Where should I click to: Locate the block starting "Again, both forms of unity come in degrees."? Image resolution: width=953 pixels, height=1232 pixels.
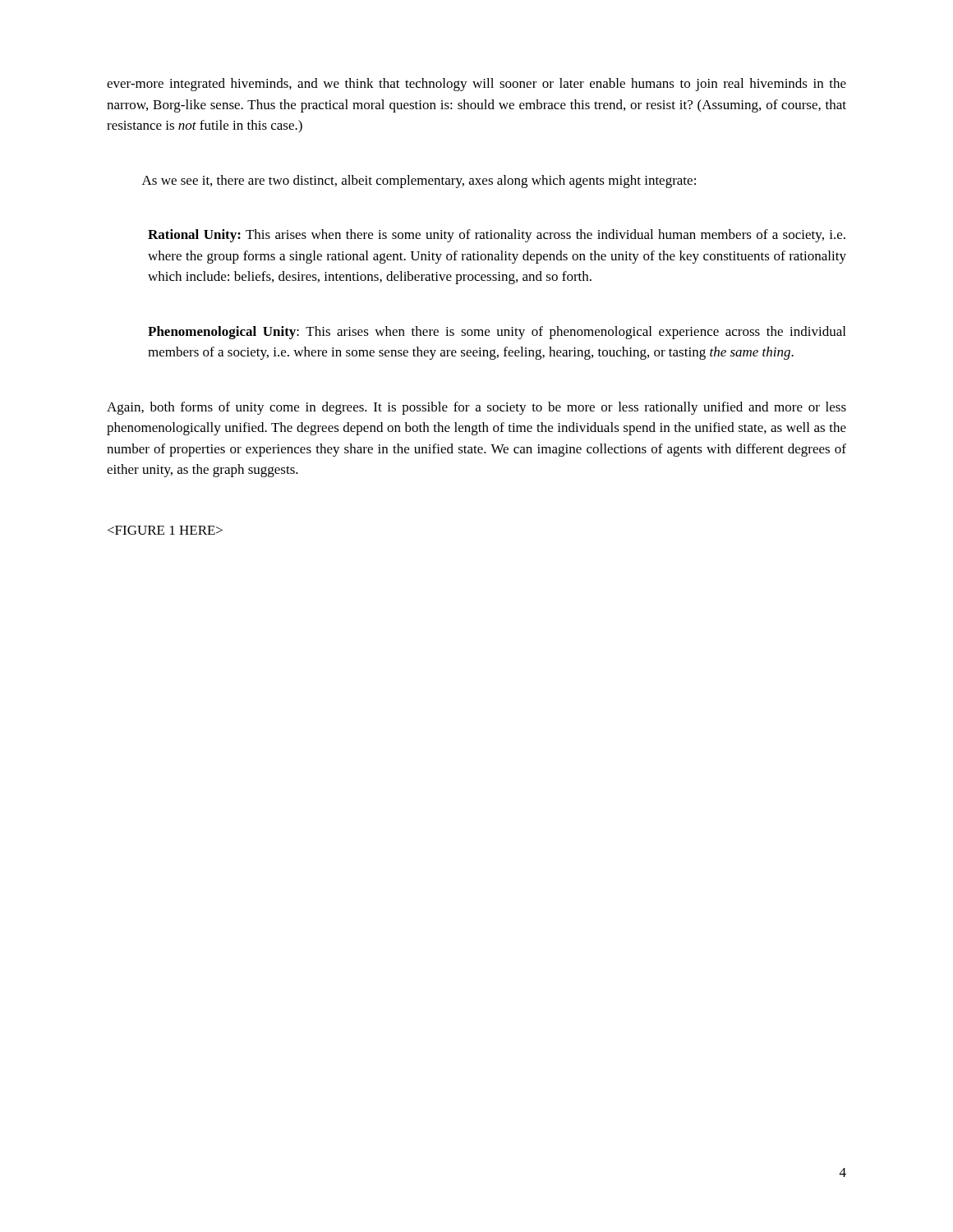[476, 438]
